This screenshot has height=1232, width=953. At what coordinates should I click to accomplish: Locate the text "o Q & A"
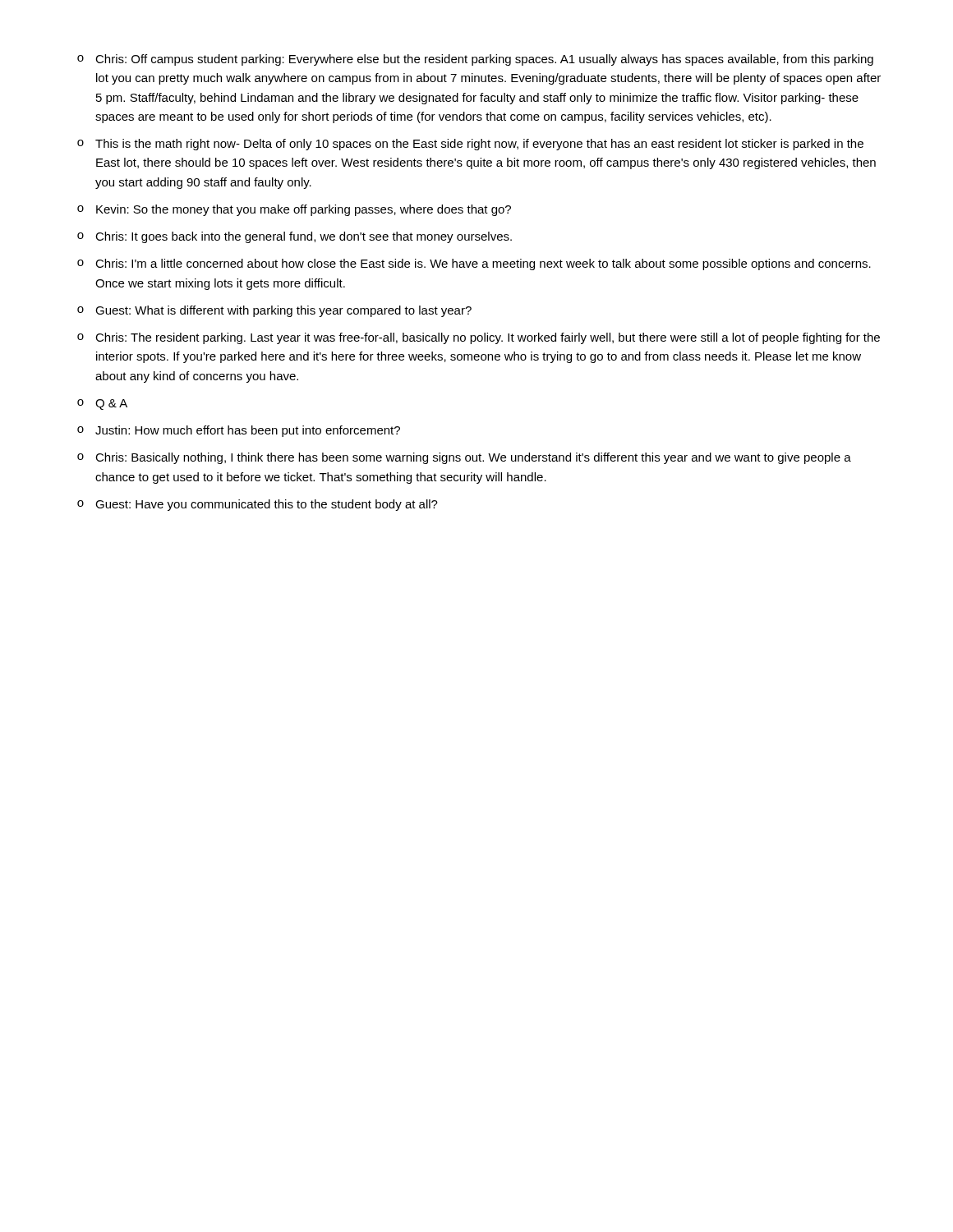(x=102, y=405)
